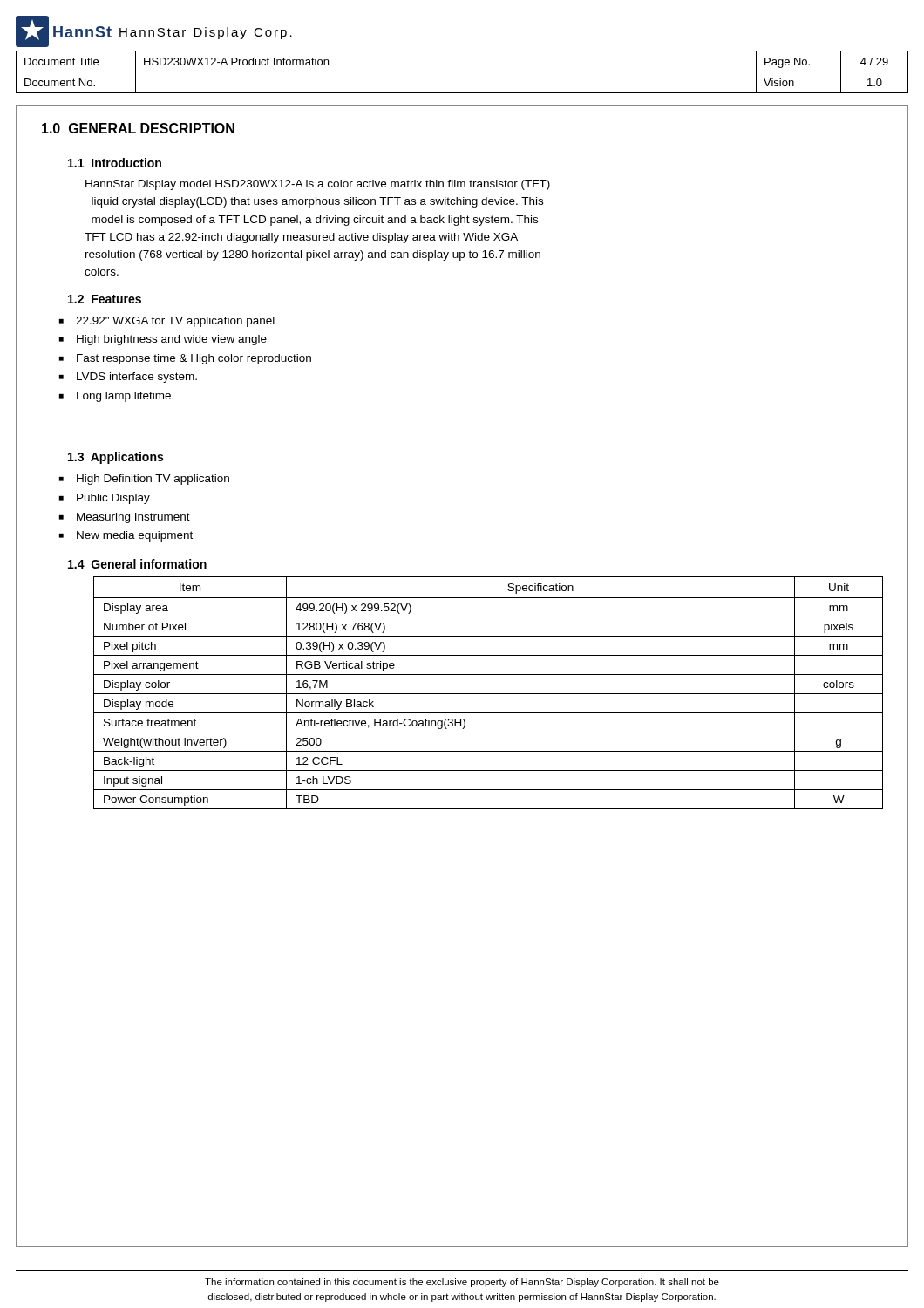Select the section header with the text "1.4 General information"
The width and height of the screenshot is (924, 1308).
coord(137,564)
